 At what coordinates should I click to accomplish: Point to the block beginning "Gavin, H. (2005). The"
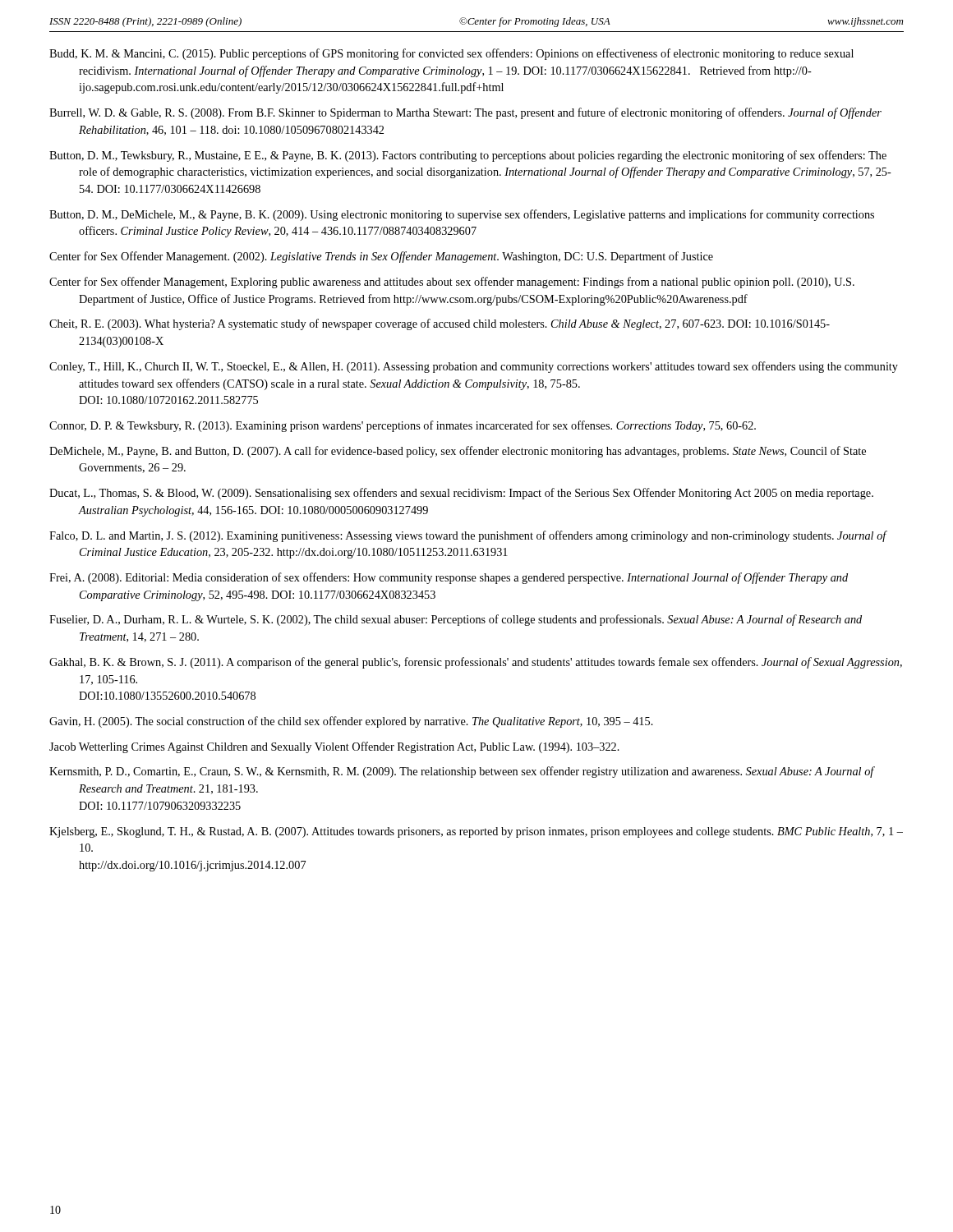click(351, 721)
